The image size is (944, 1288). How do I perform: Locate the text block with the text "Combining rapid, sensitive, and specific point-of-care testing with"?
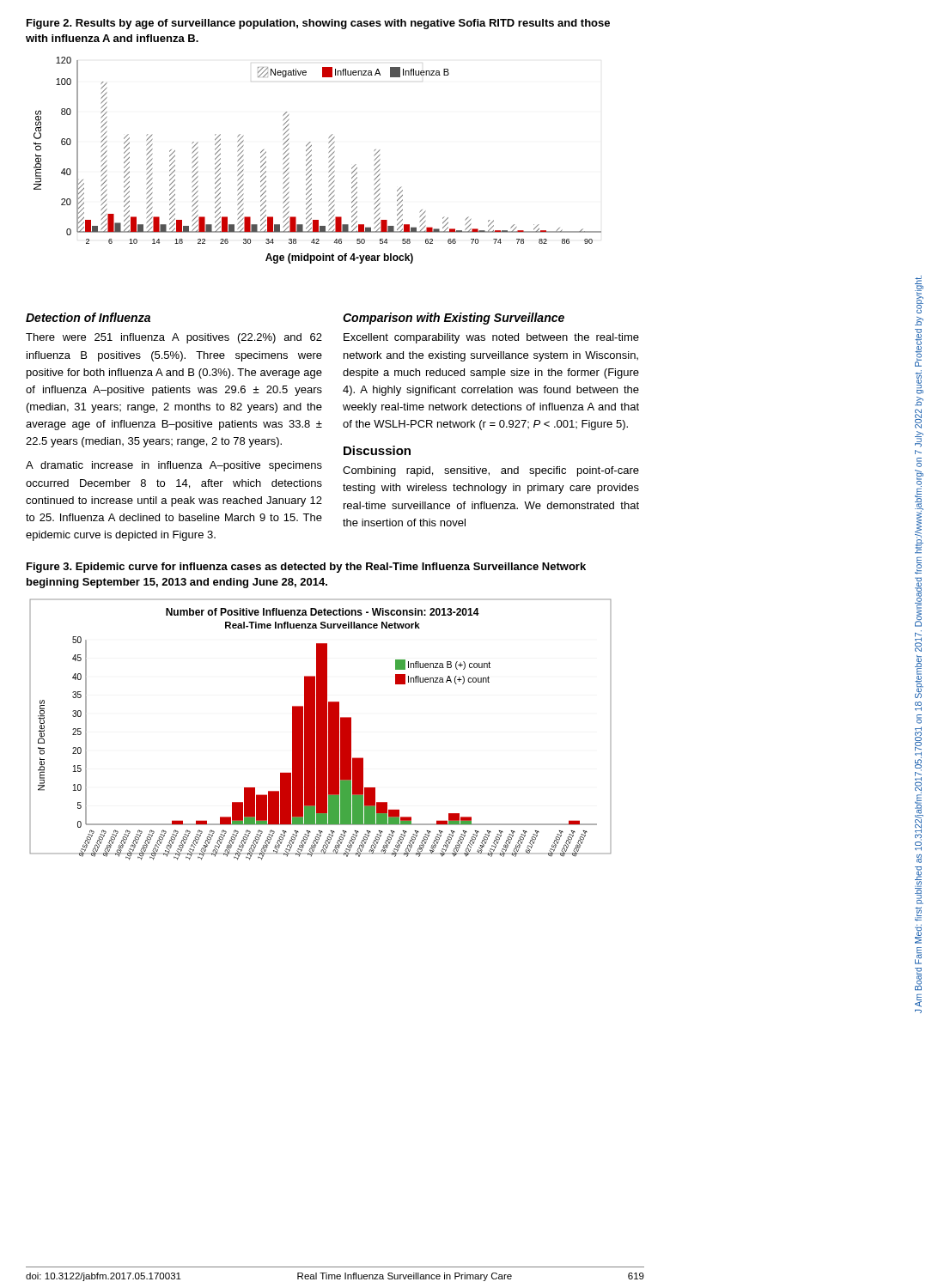click(x=491, y=496)
